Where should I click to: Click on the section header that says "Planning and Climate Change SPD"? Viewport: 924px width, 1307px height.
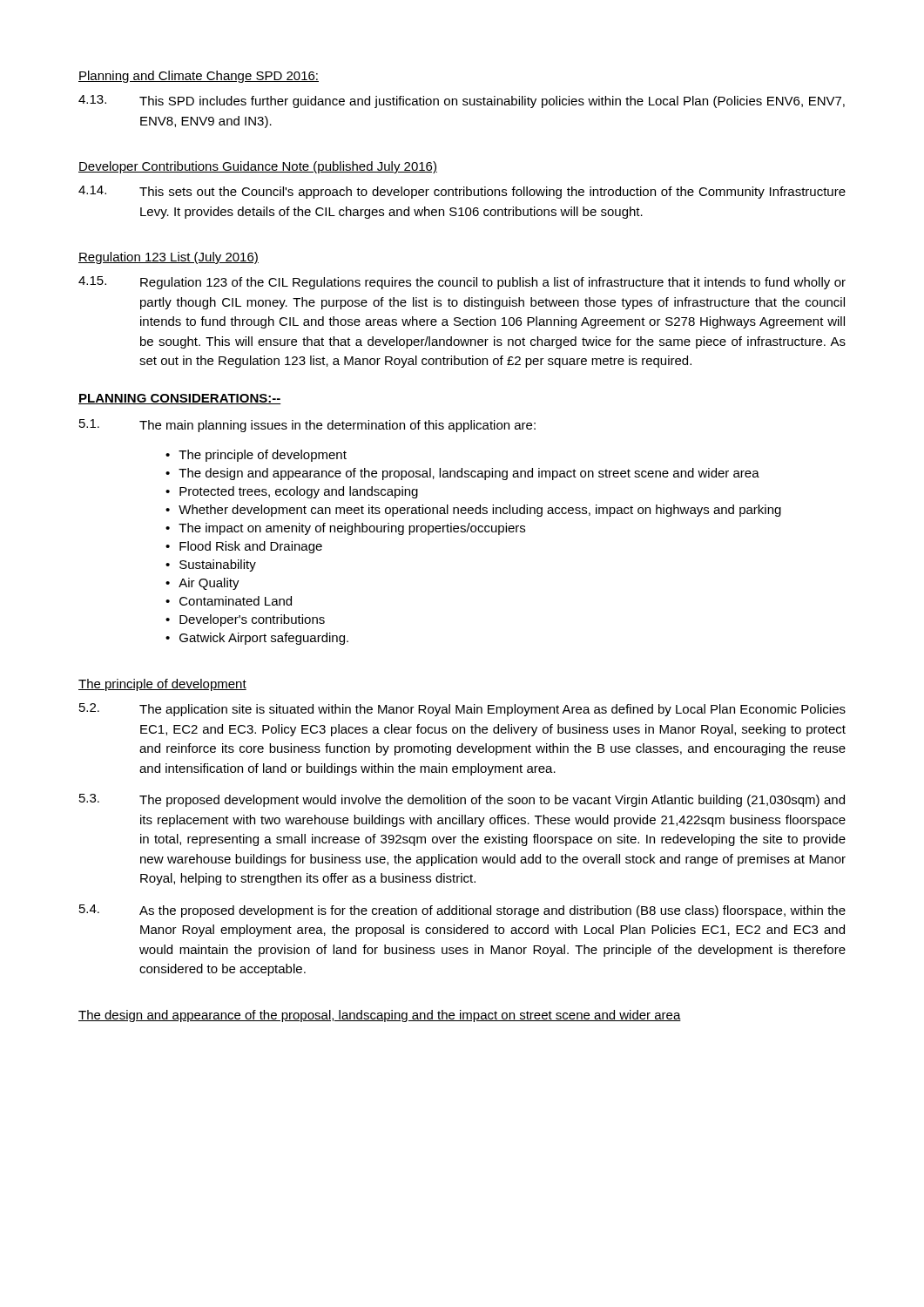(199, 75)
